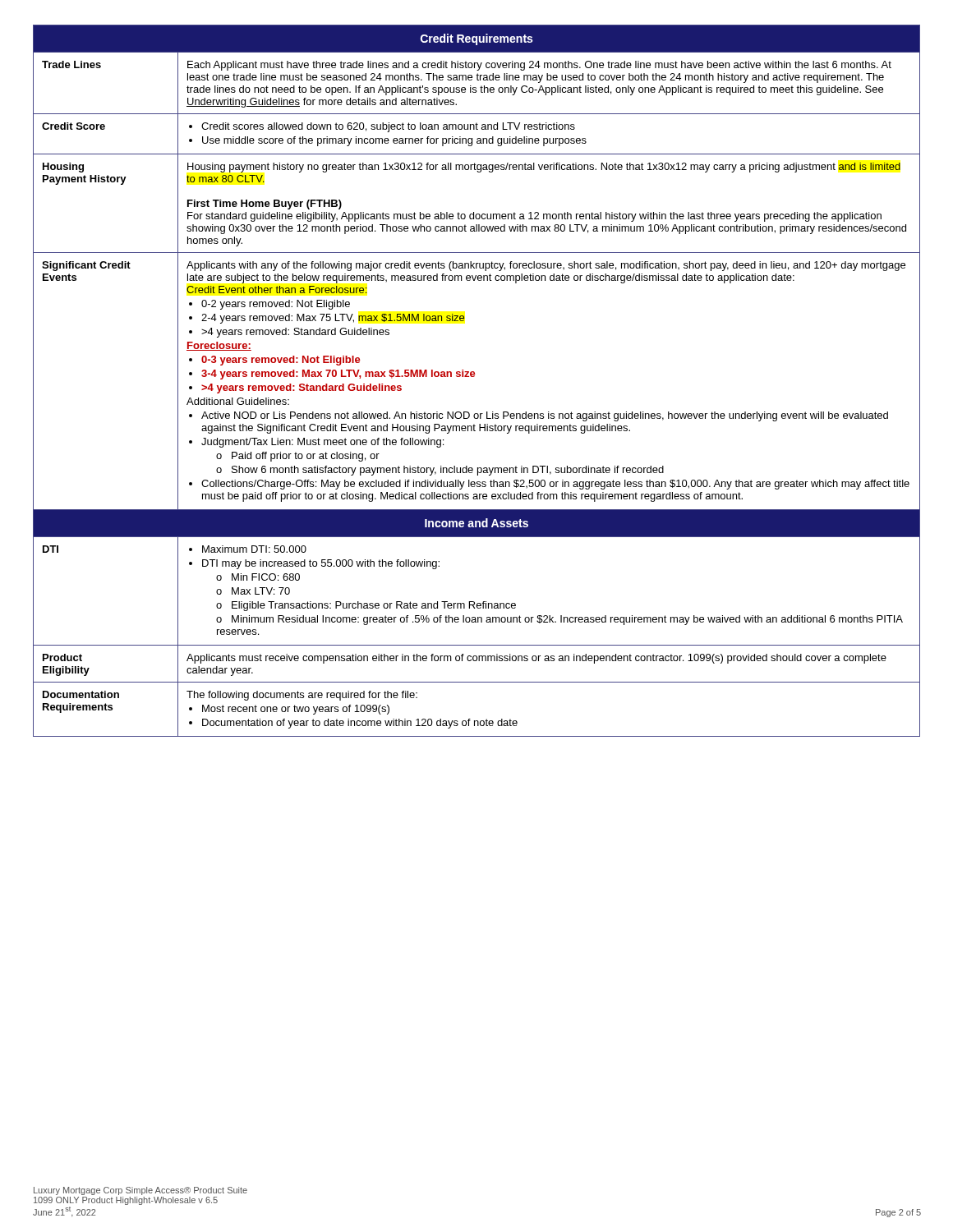Locate the text block that reads "Housing payment history no greater"
The height and width of the screenshot is (1232, 953).
pos(547,203)
